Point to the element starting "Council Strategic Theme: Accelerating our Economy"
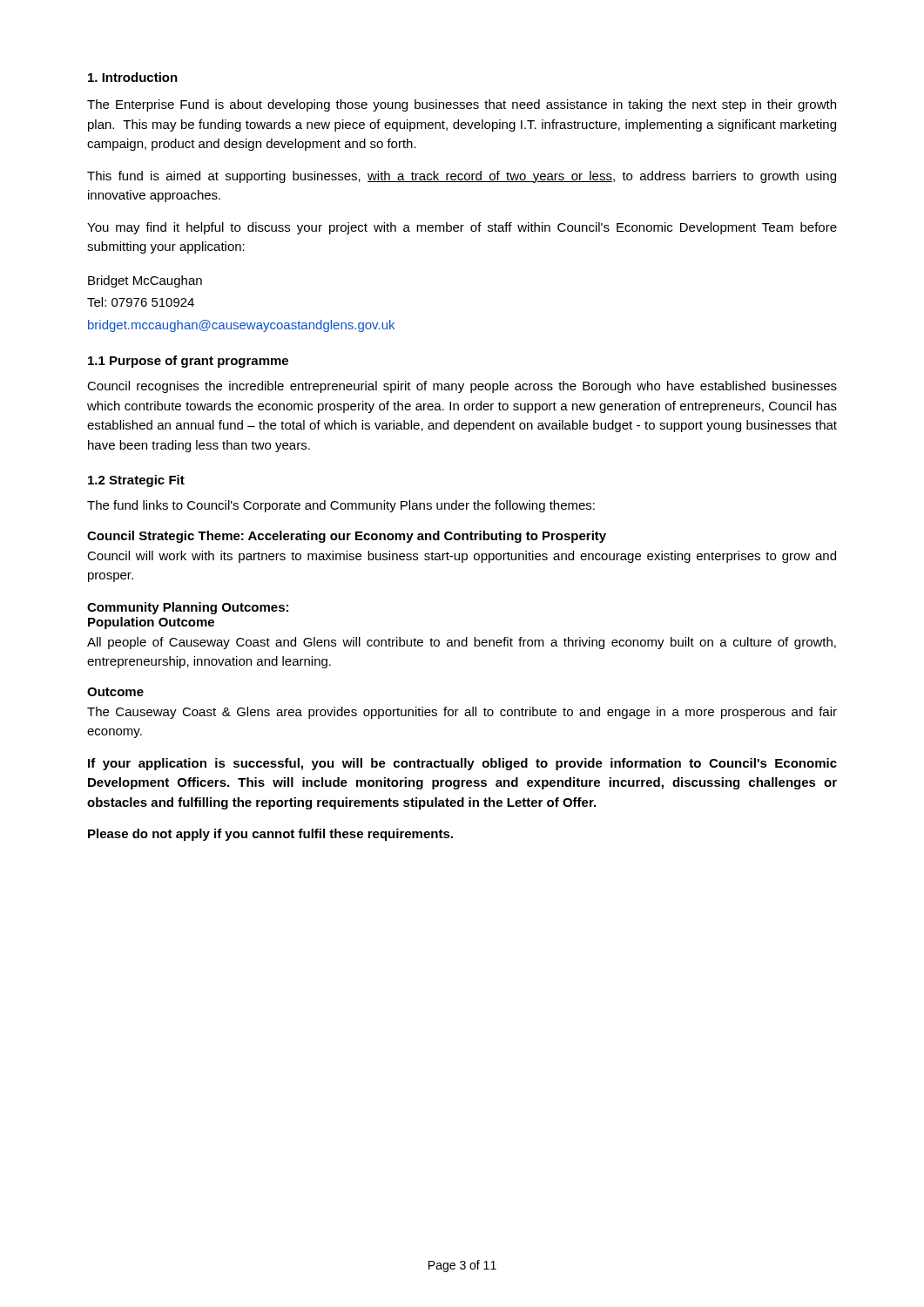Viewport: 924px width, 1307px height. 347,535
